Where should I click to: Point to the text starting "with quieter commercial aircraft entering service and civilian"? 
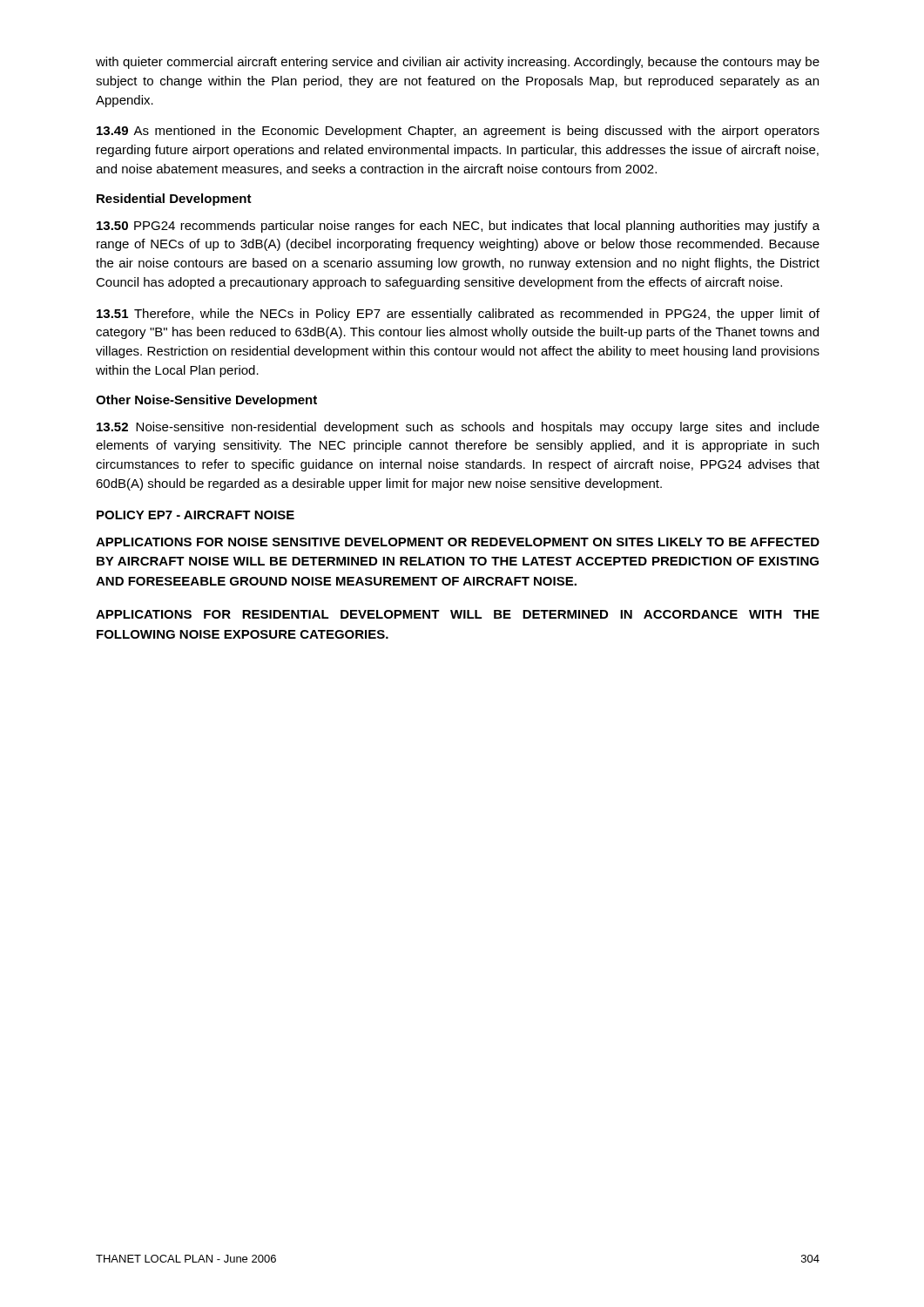click(x=458, y=80)
